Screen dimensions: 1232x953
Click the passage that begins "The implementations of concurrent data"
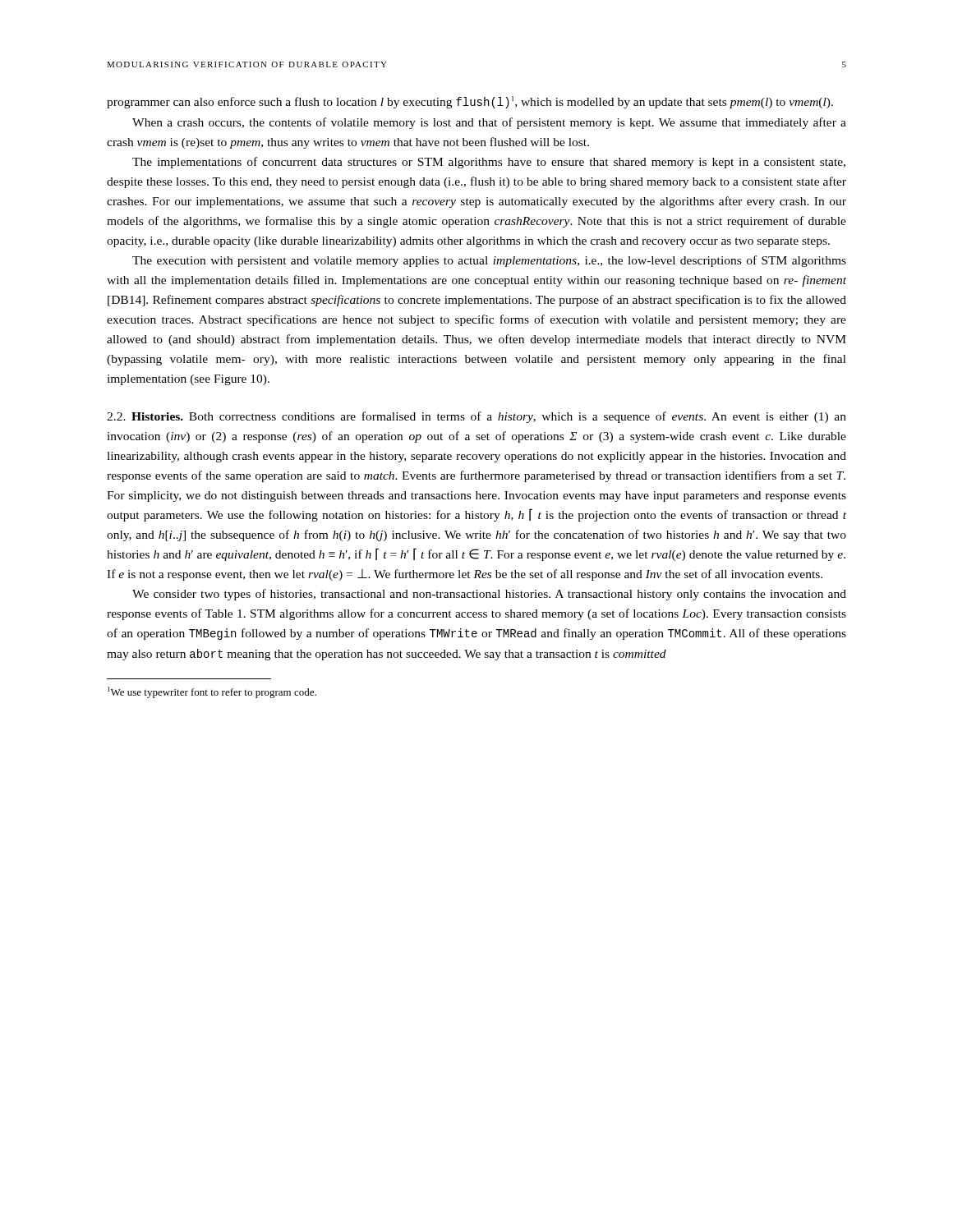pos(476,201)
